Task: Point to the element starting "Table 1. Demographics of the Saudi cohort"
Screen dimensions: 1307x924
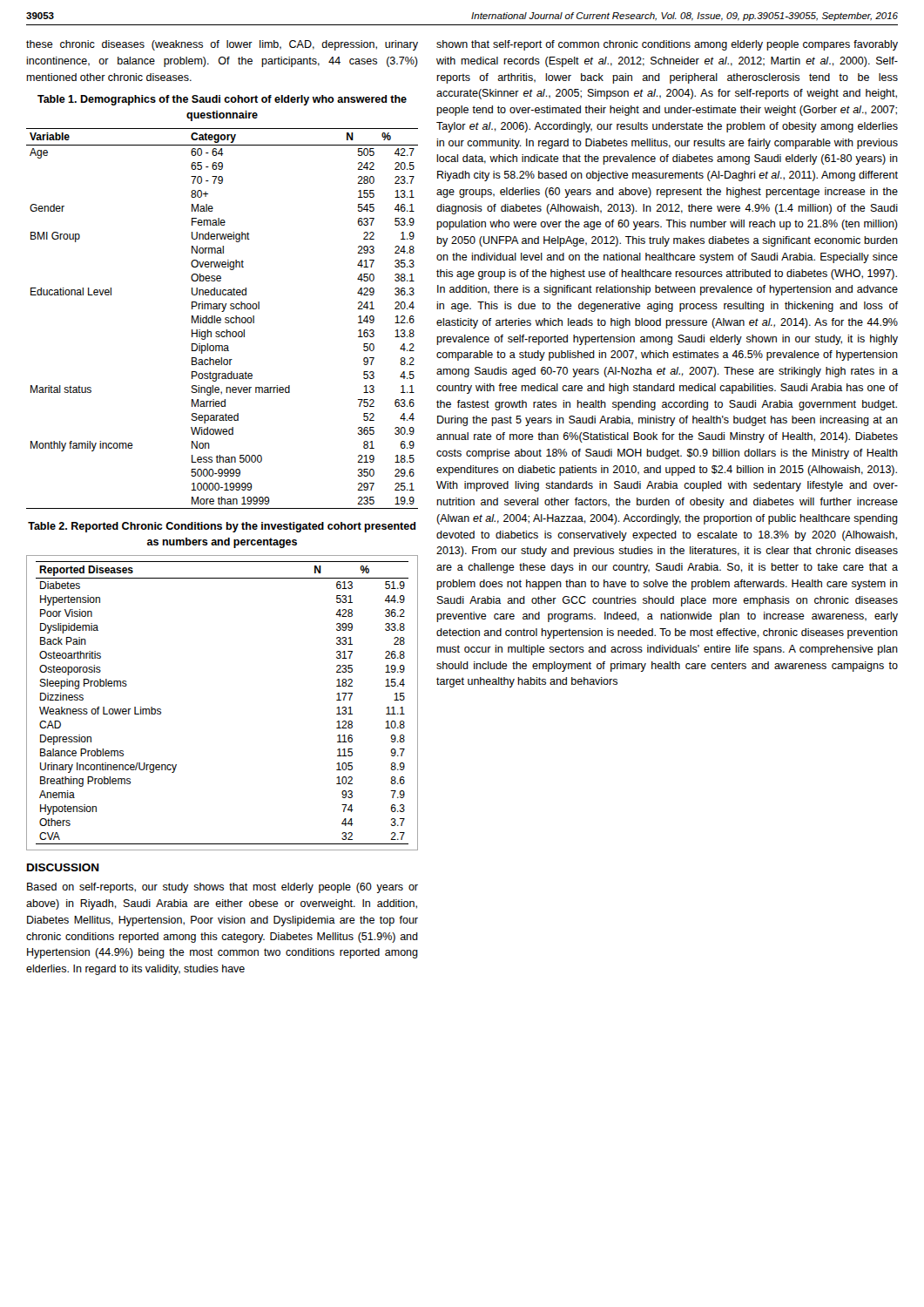Action: point(222,107)
